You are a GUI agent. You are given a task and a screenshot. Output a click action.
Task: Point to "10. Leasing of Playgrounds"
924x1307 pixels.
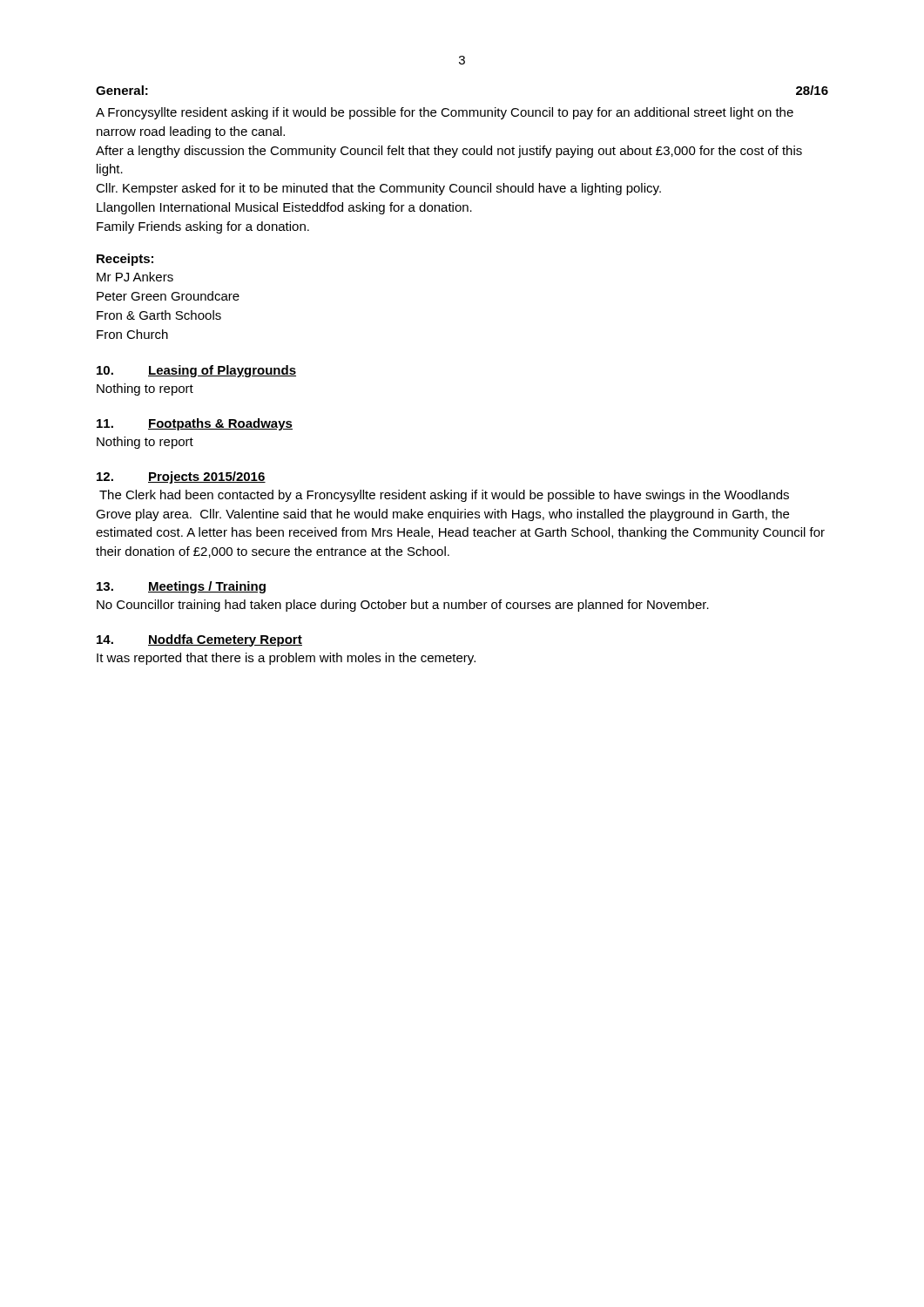[x=196, y=371]
